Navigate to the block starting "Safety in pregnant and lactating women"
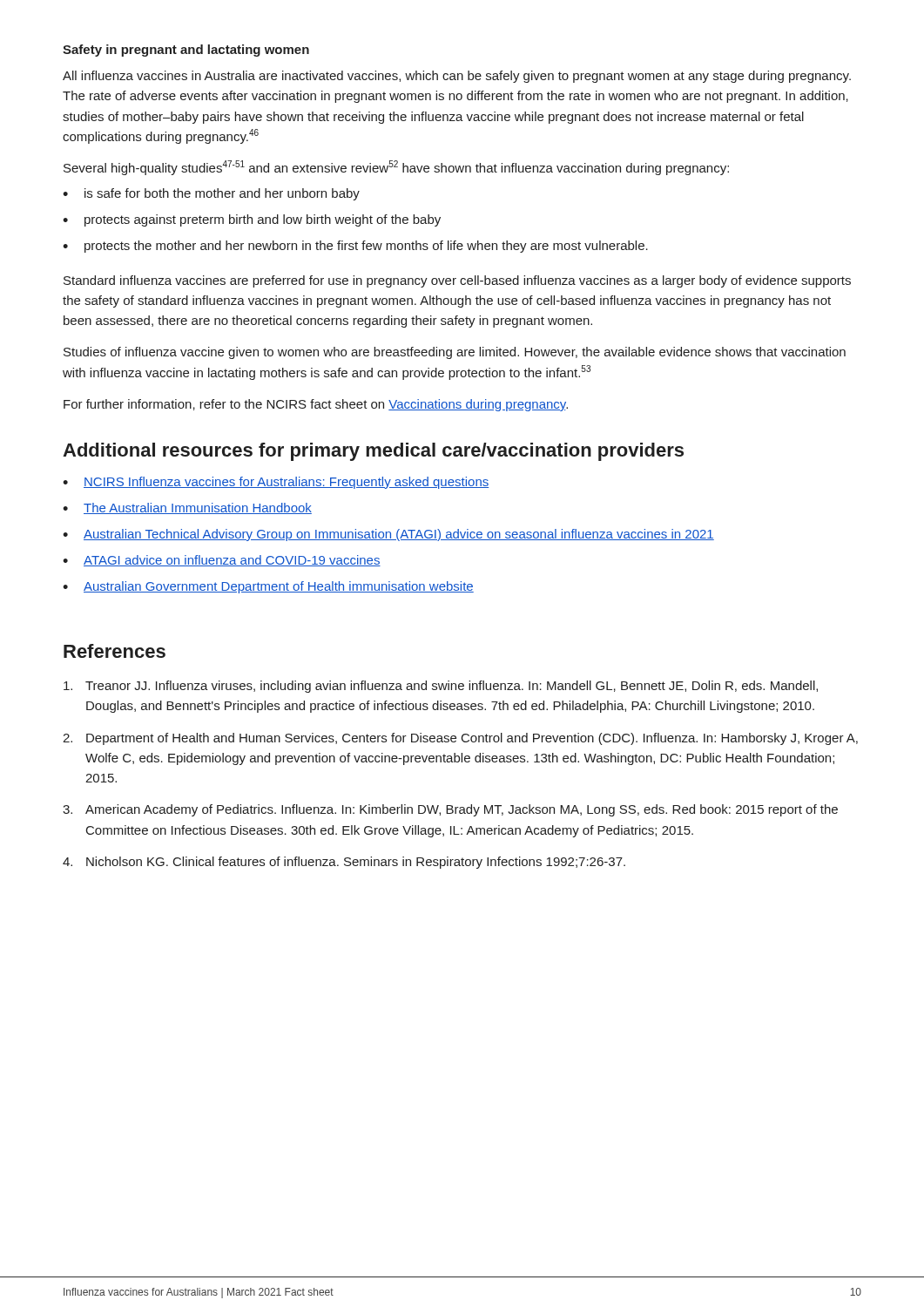 [x=186, y=49]
